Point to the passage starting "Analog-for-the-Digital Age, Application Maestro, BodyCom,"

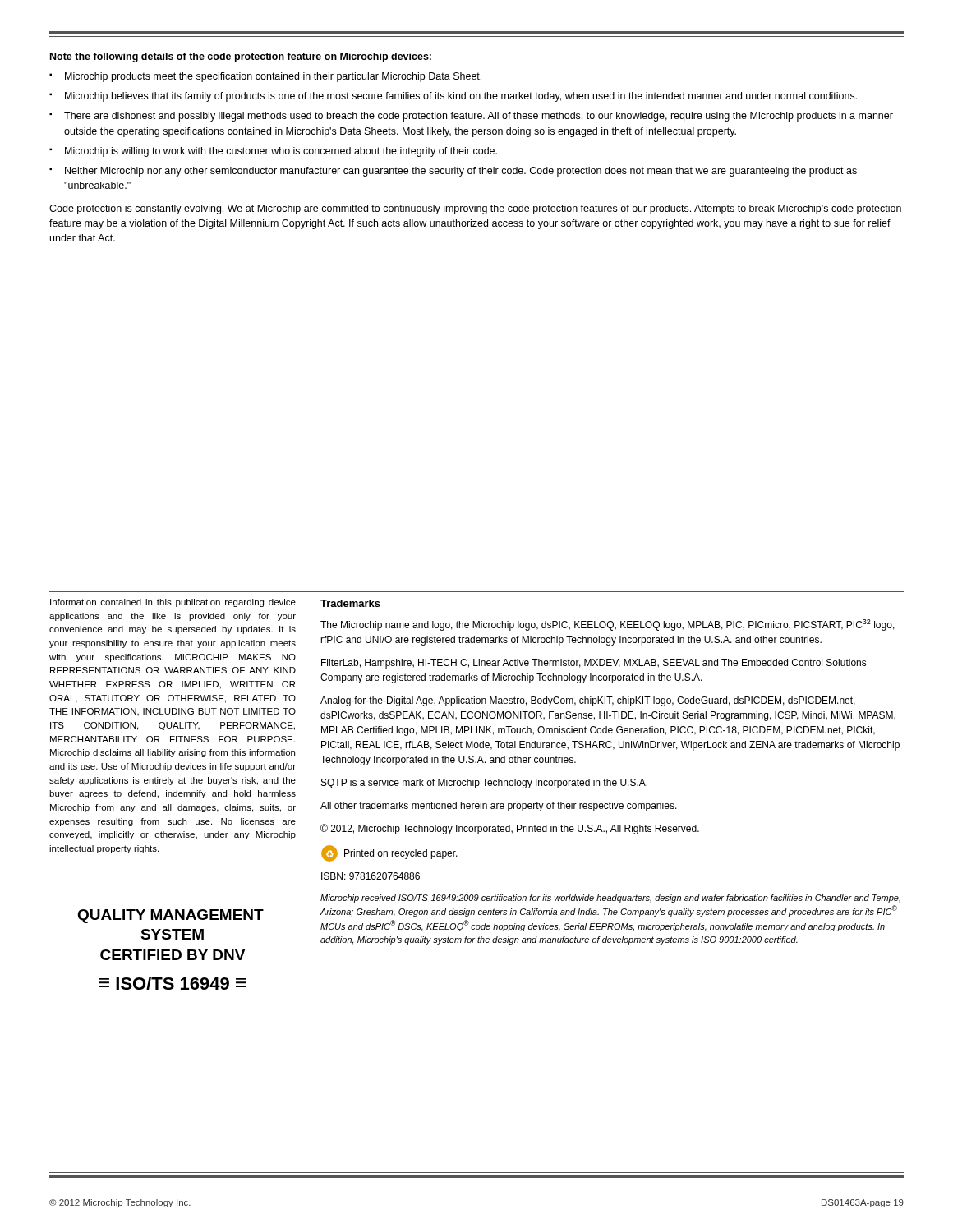click(612, 730)
